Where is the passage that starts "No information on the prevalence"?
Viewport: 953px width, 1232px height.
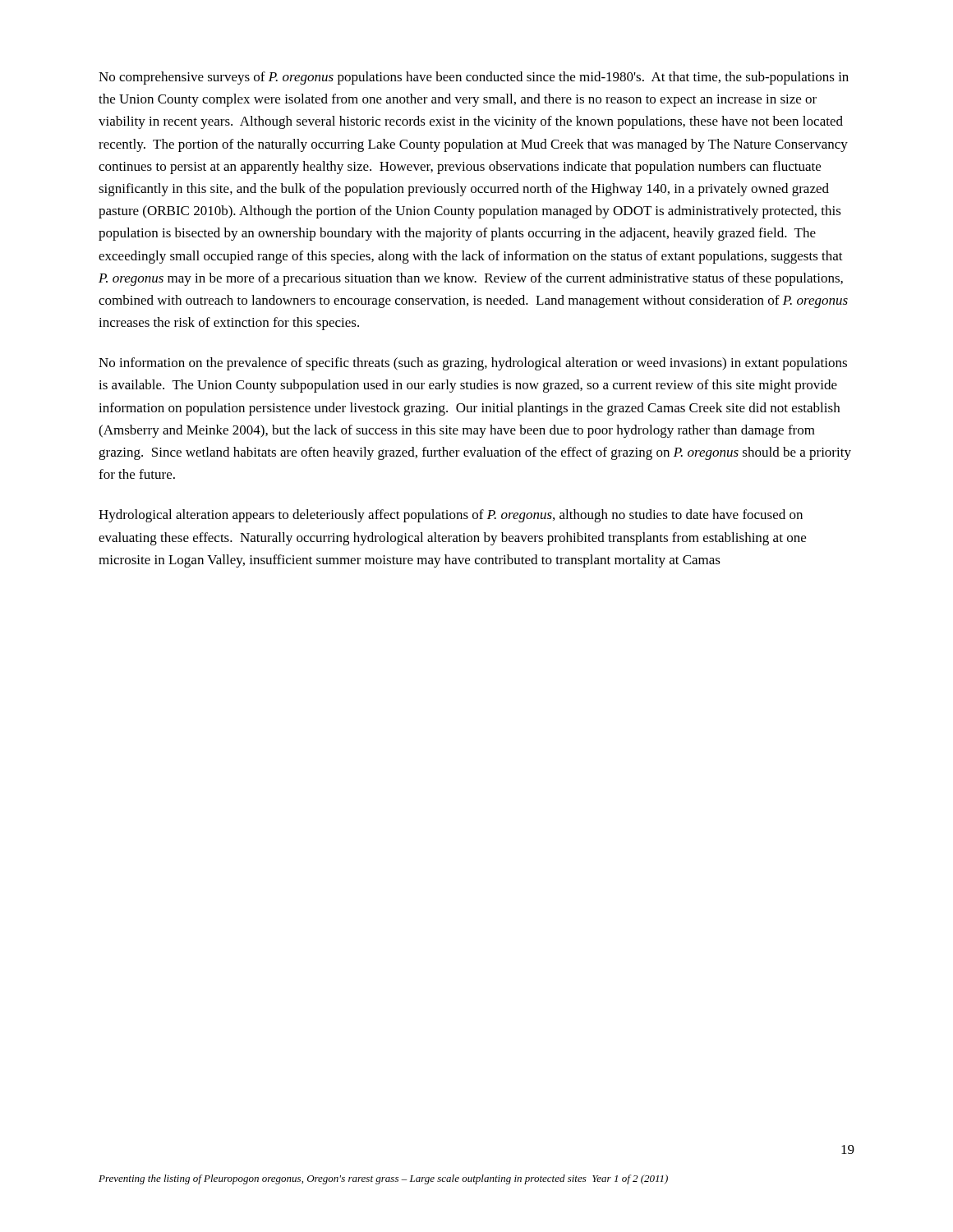(475, 419)
